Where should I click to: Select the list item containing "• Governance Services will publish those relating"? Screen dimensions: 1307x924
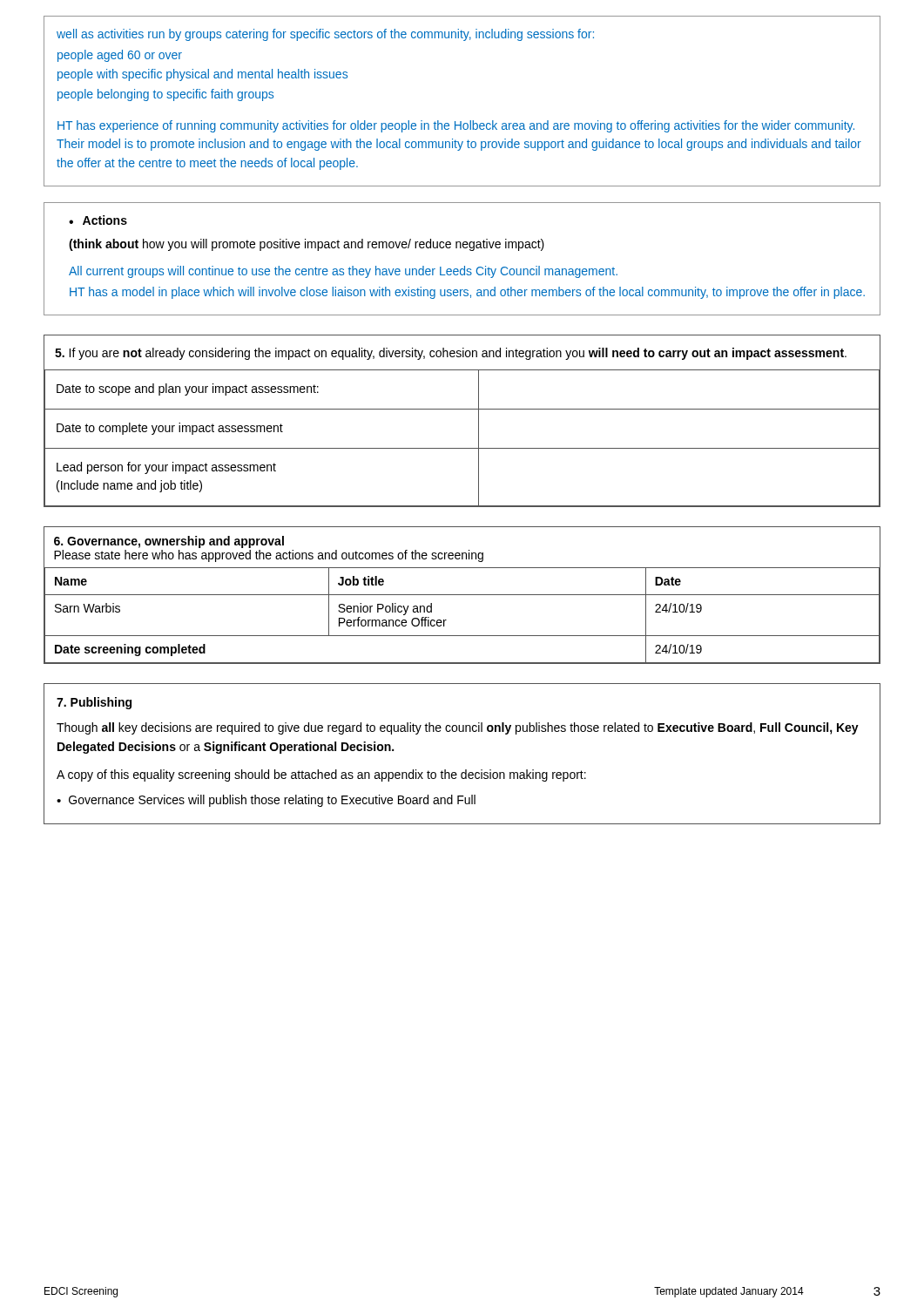click(x=266, y=800)
